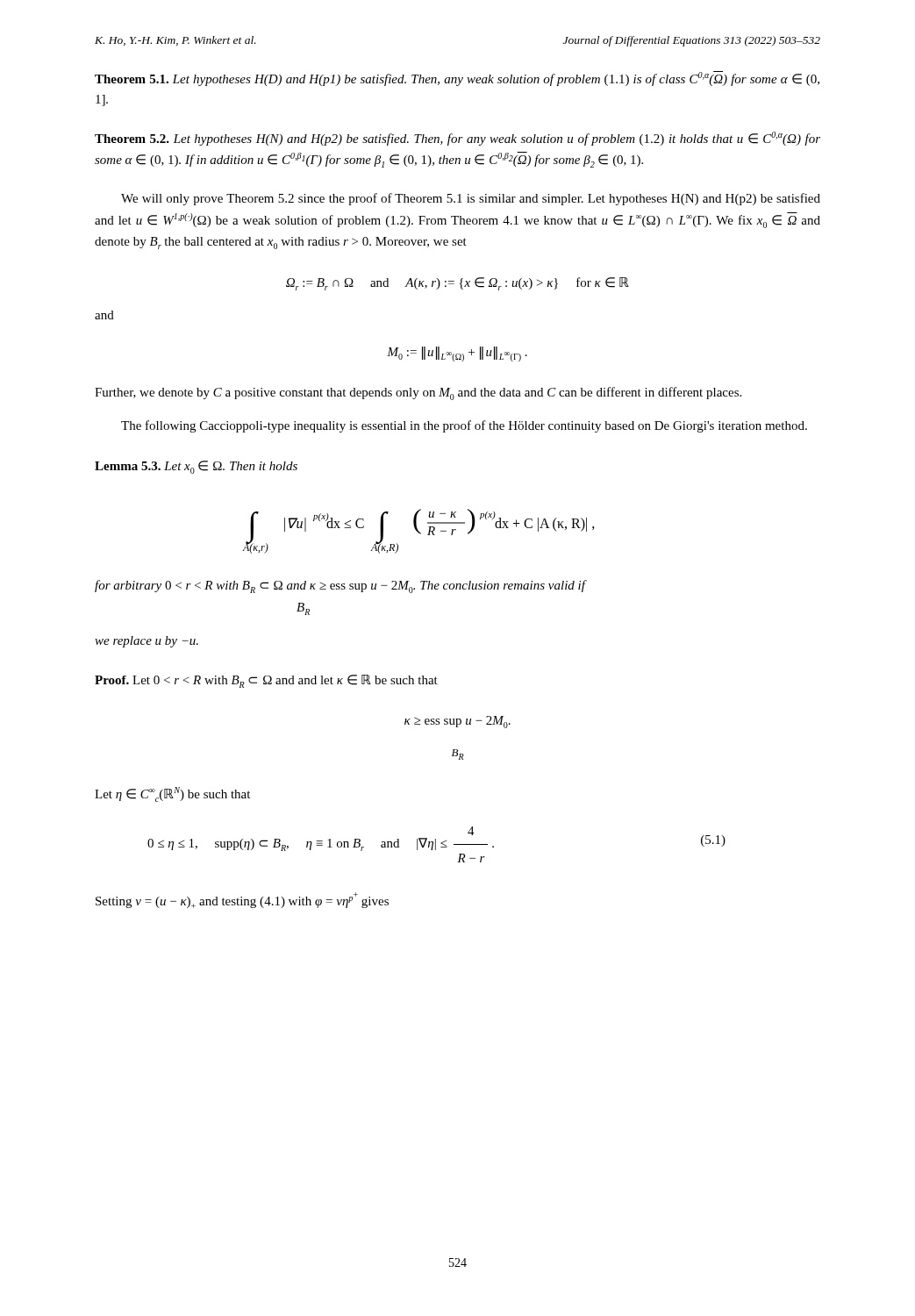This screenshot has width=915, height=1316.
Task: Select the element starting "Ωr := Br ∩"
Action: (x=458, y=283)
